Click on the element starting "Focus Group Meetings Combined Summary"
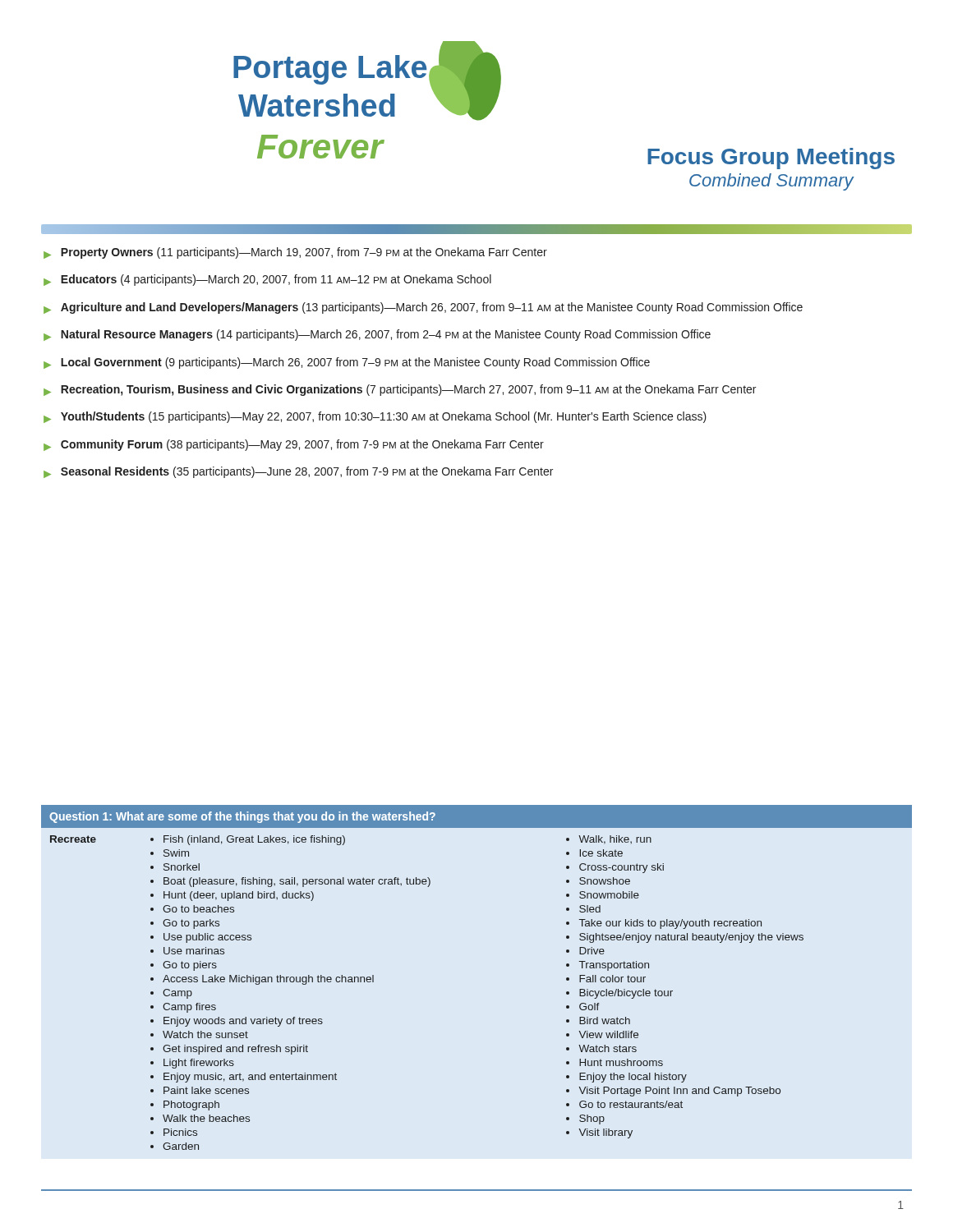 click(x=771, y=168)
